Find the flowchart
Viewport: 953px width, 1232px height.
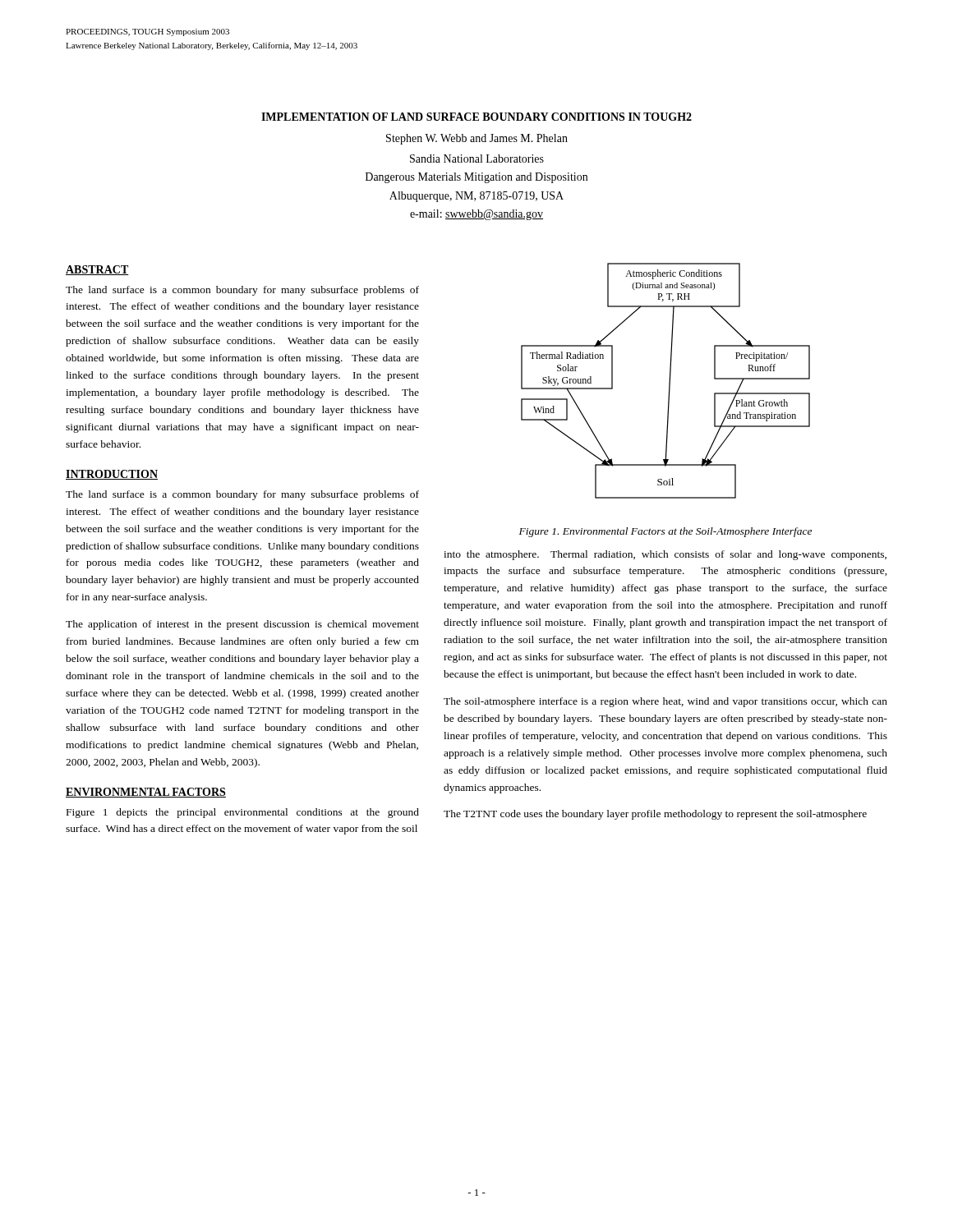pyautogui.click(x=665, y=388)
